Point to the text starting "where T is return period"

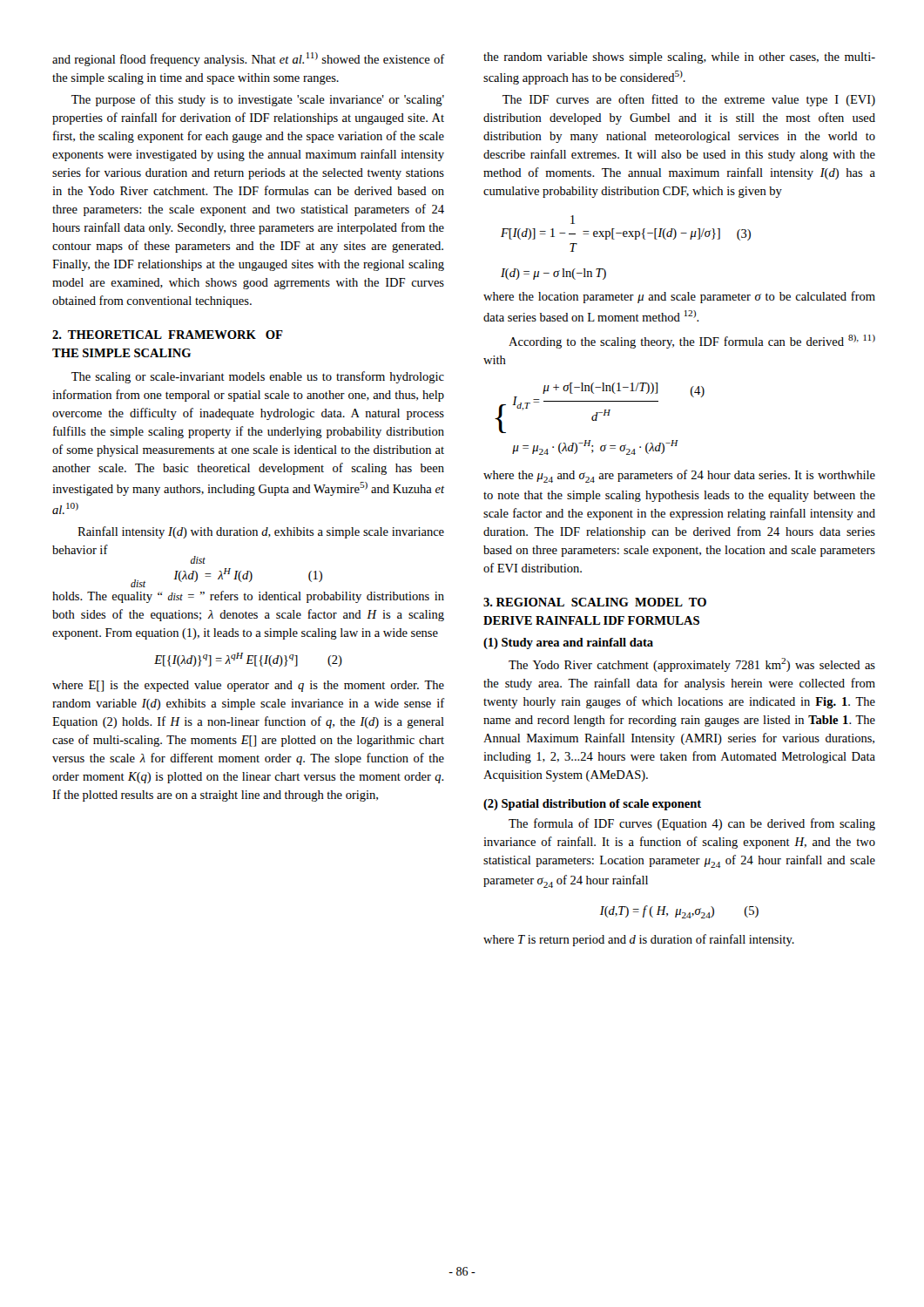click(x=679, y=940)
